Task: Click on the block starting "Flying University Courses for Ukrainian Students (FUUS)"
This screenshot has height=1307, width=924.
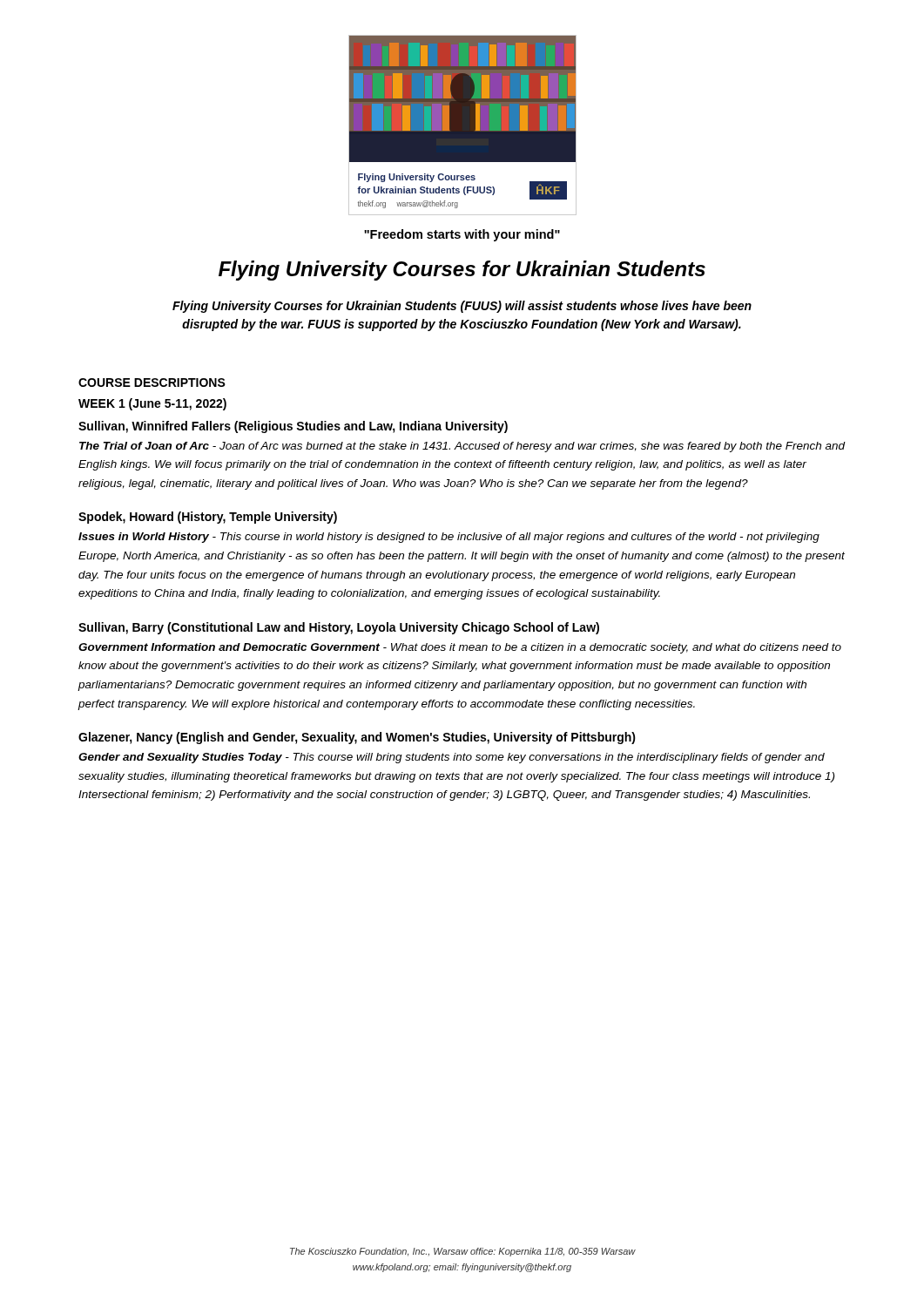Action: pyautogui.click(x=462, y=315)
